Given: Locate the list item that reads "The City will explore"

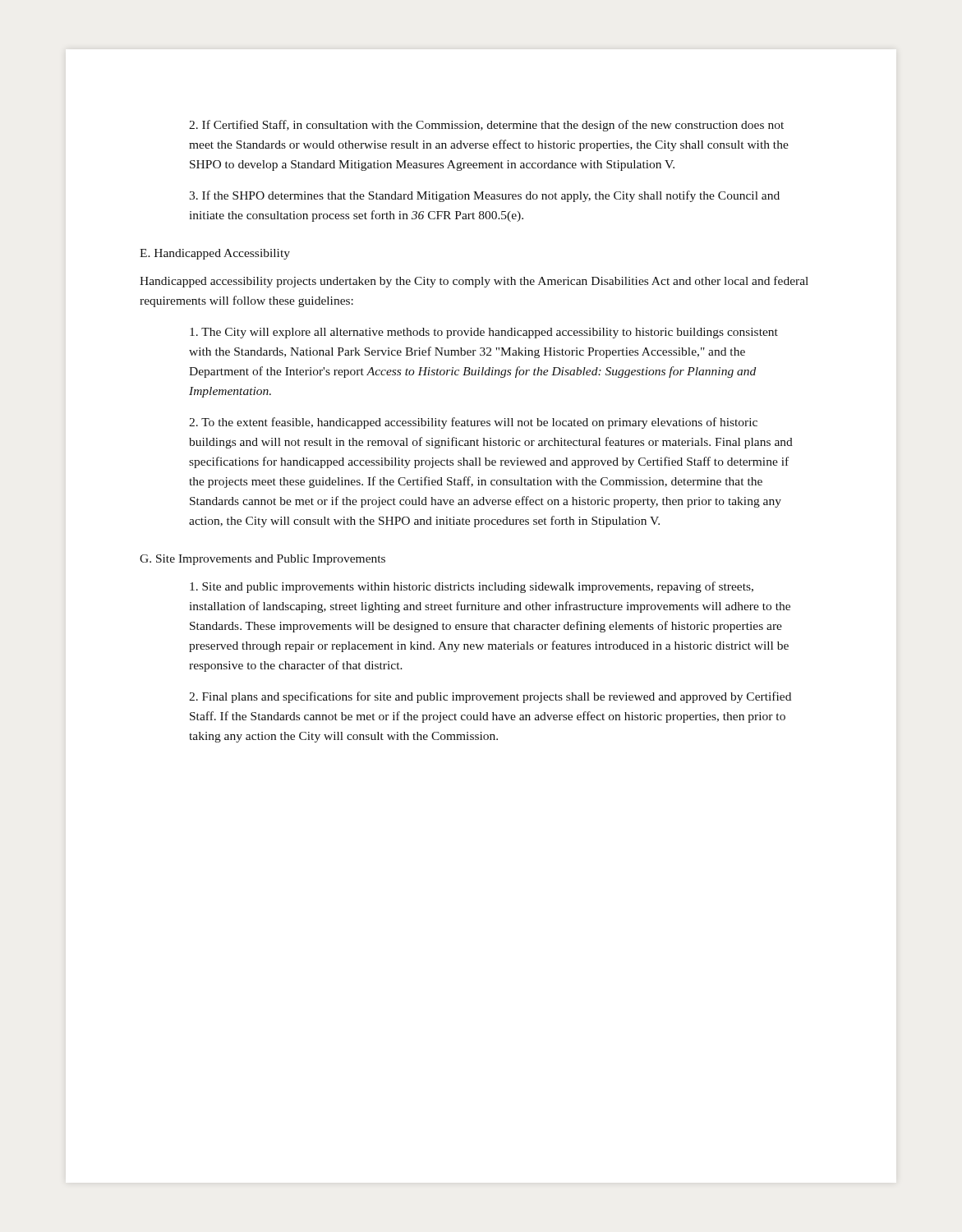Looking at the screenshot, I should point(493,362).
